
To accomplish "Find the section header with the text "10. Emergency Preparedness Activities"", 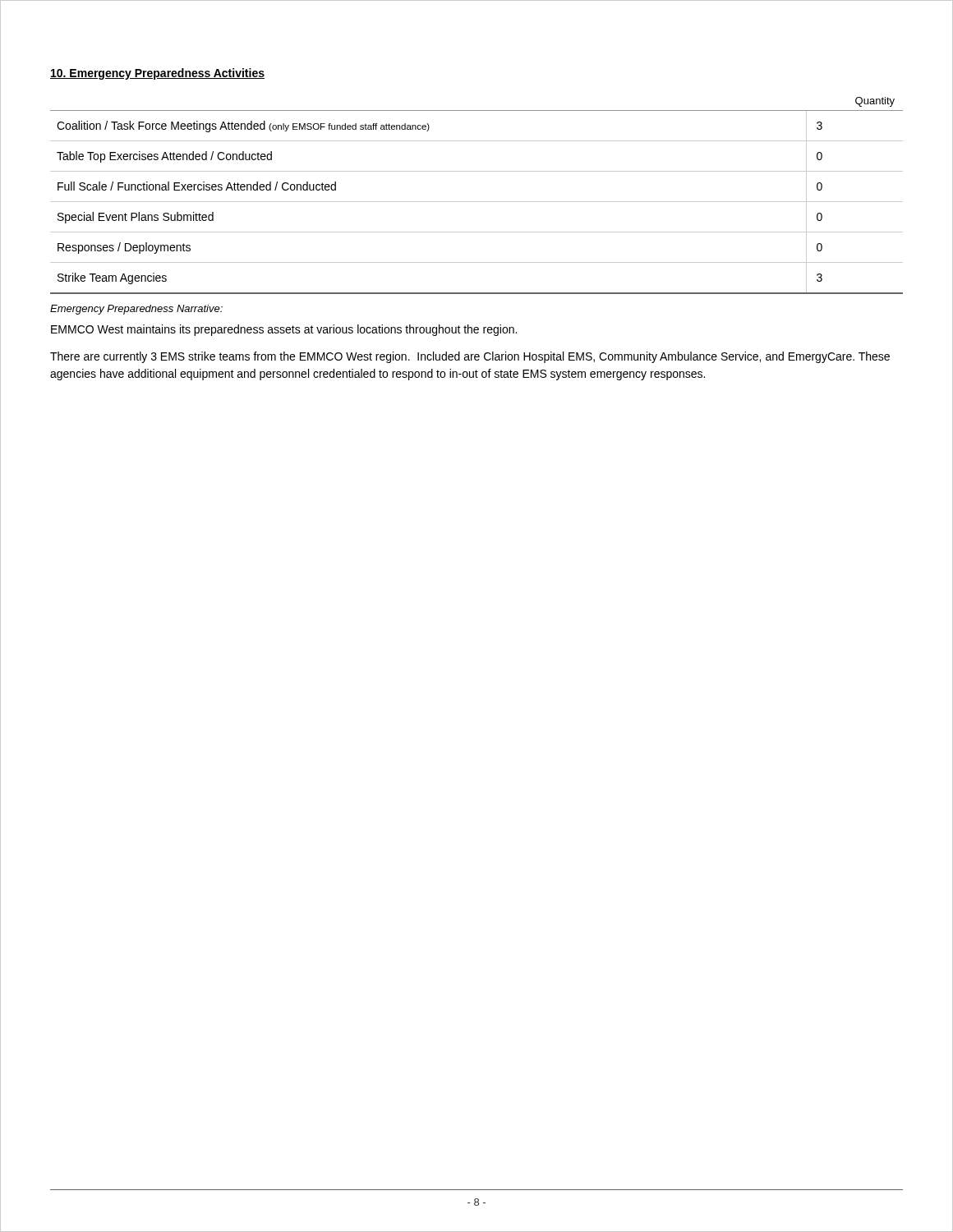I will pyautogui.click(x=157, y=73).
